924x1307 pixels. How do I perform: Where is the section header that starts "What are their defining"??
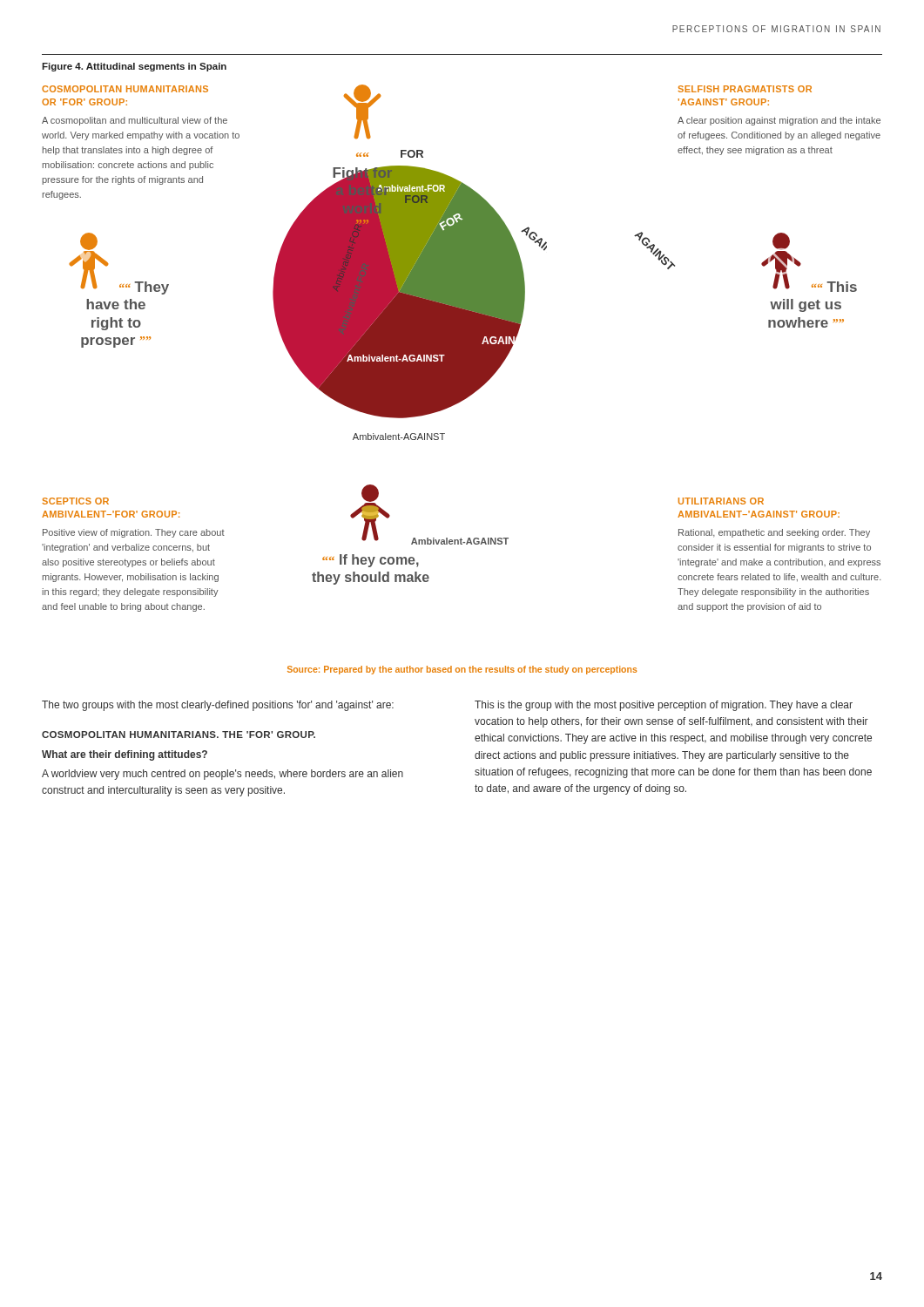[x=125, y=755]
